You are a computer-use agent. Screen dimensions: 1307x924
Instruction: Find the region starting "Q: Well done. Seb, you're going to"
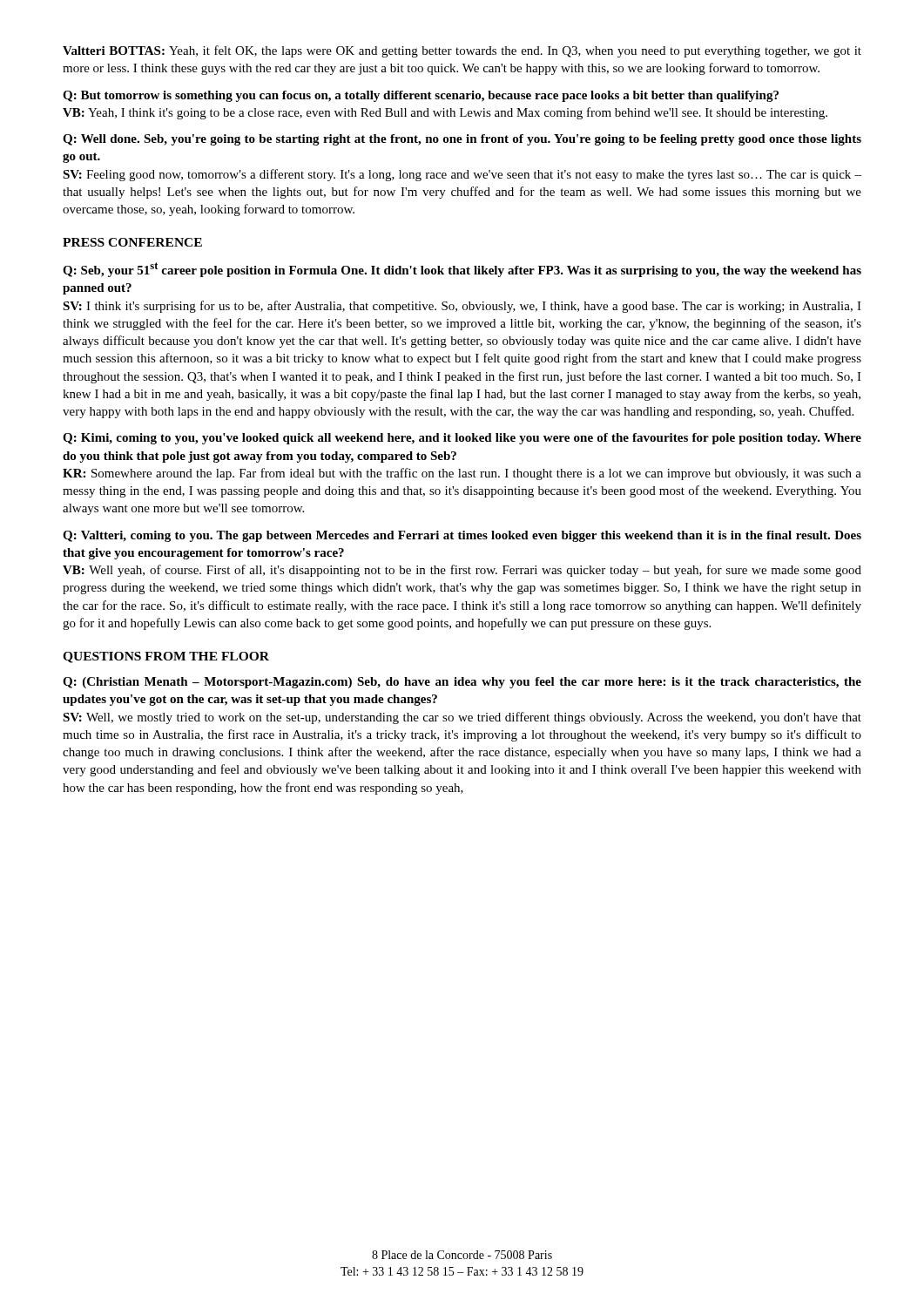coord(462,174)
